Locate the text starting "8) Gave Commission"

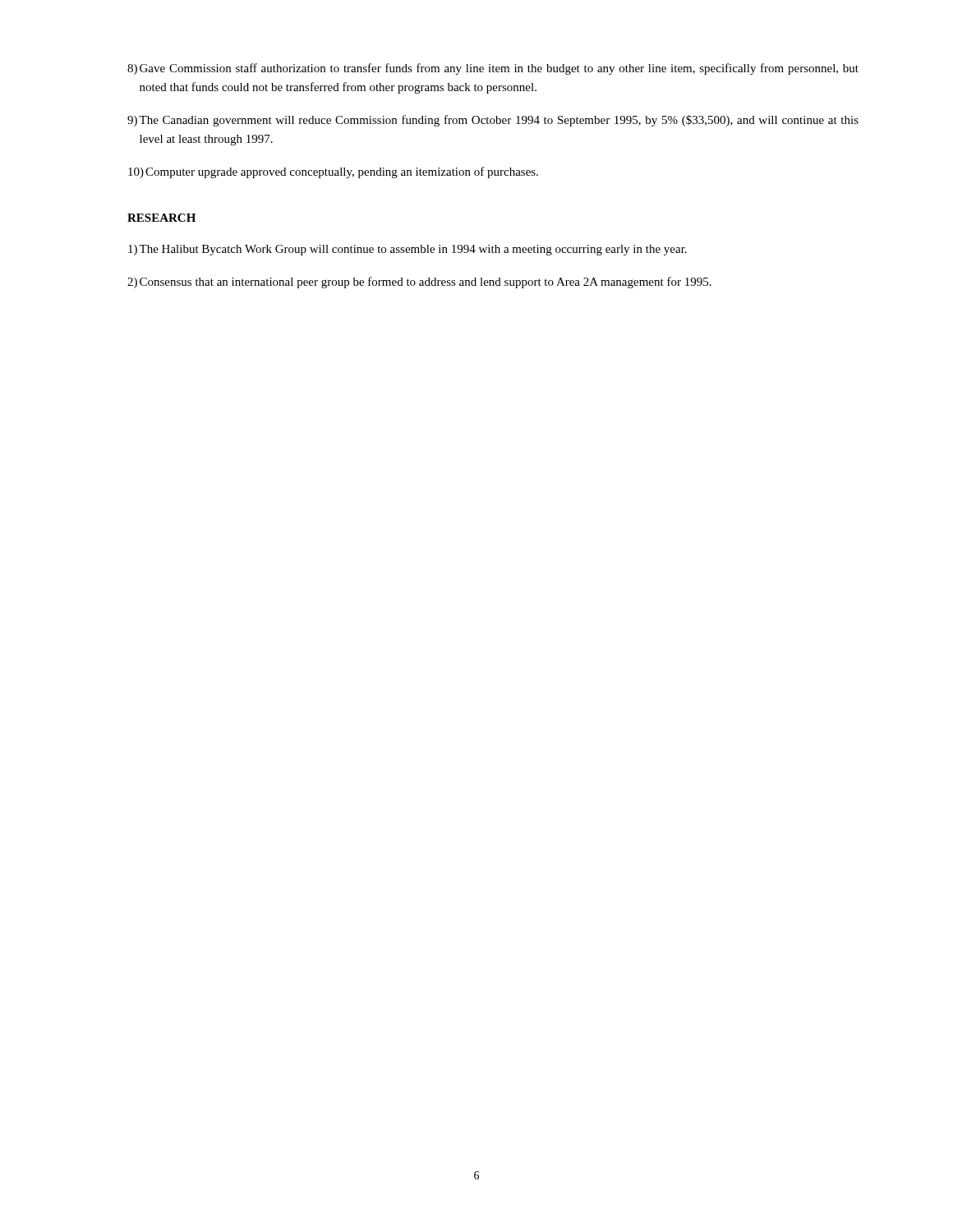pos(493,78)
